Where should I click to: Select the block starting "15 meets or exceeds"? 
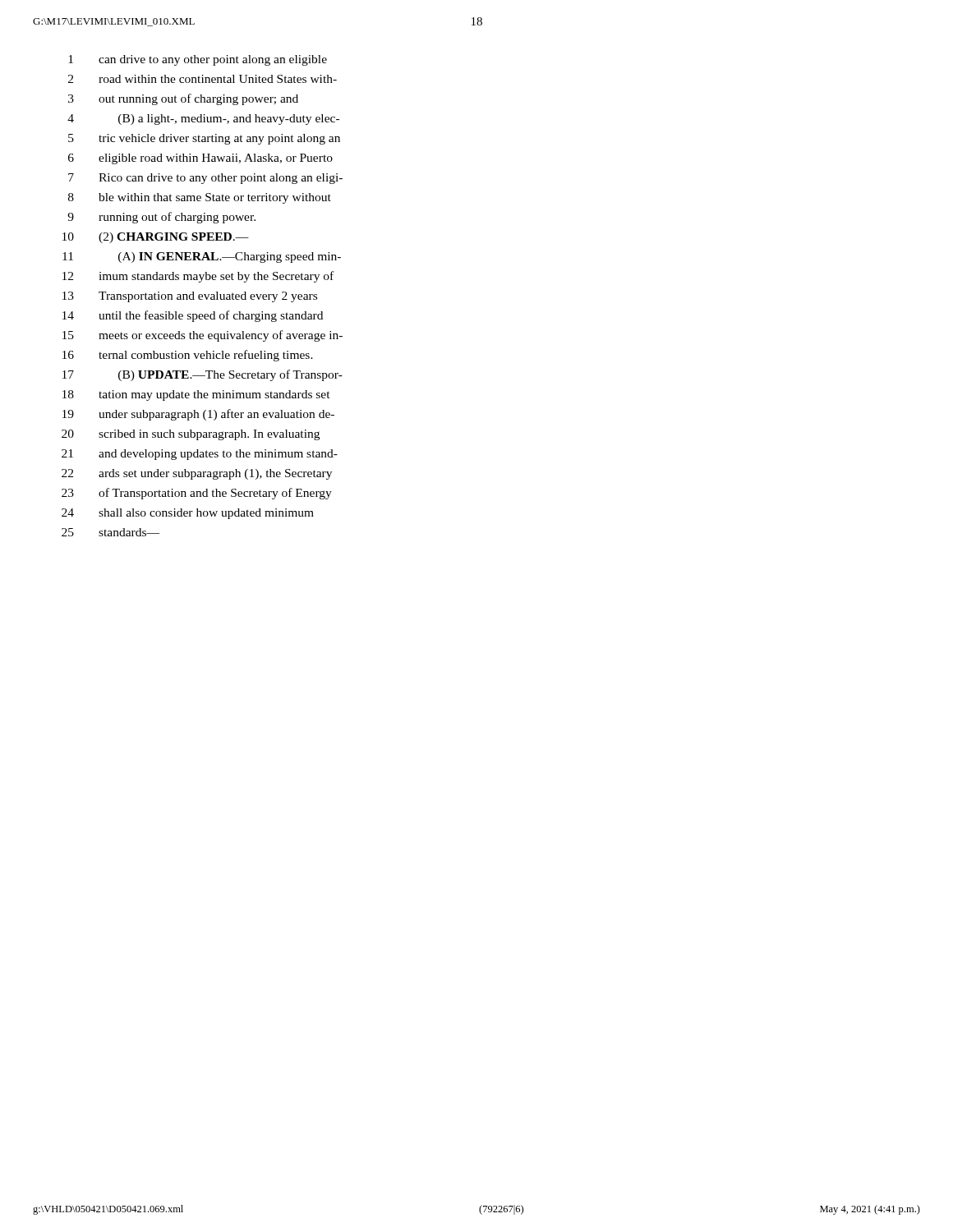click(203, 336)
